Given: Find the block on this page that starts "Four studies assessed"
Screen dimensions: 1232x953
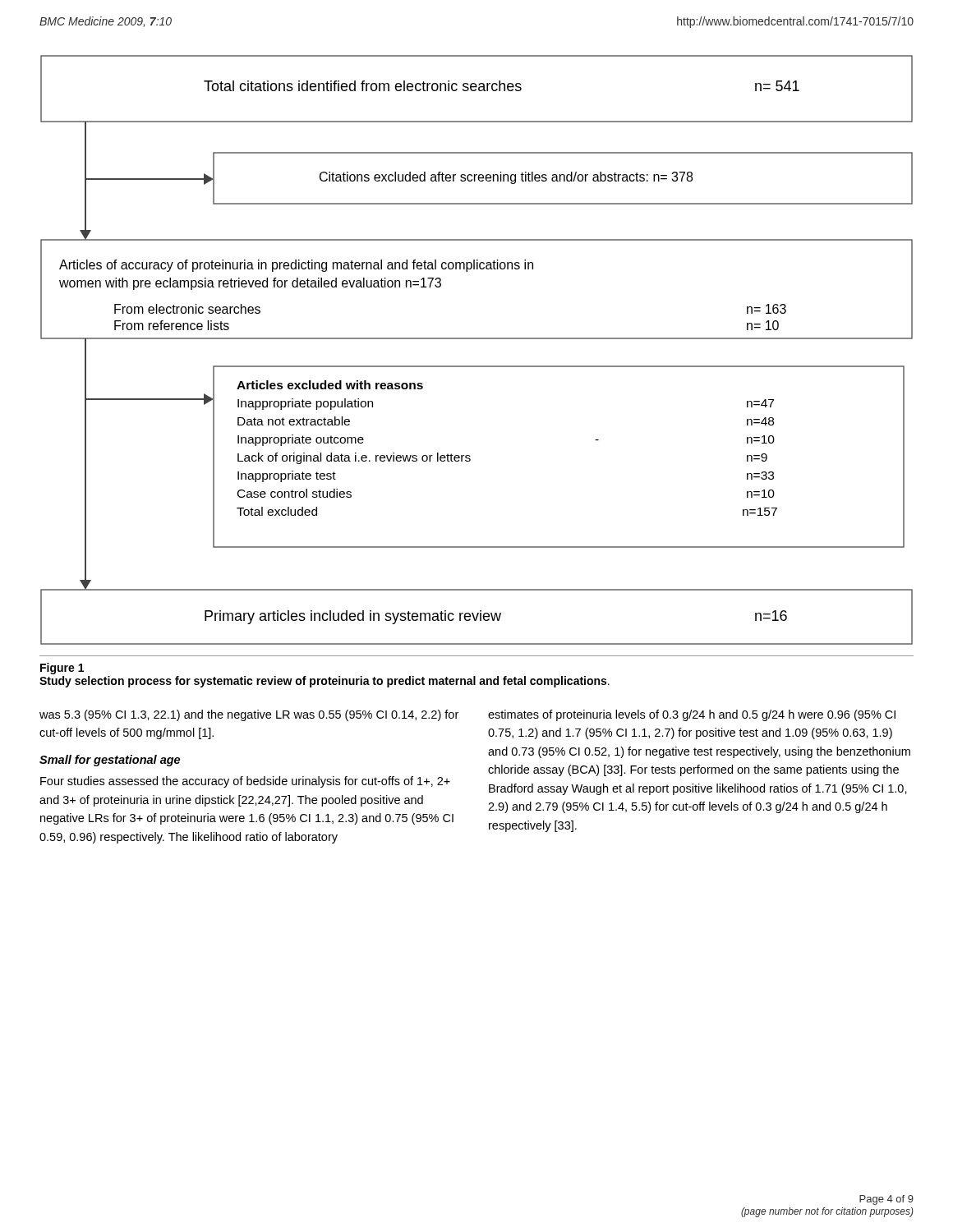Looking at the screenshot, I should [x=252, y=809].
